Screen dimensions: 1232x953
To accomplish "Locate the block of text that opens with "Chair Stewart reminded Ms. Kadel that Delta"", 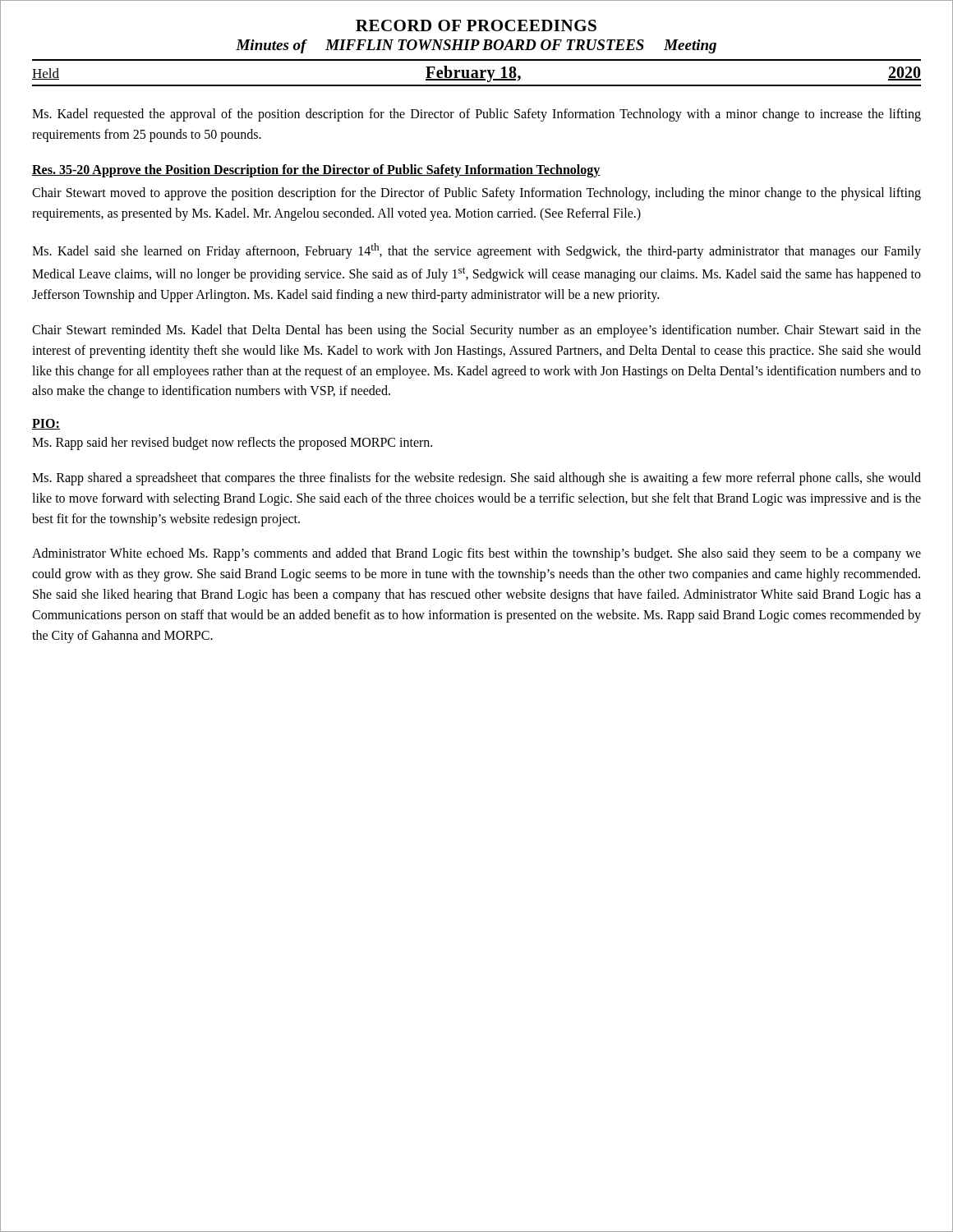I will (x=476, y=360).
